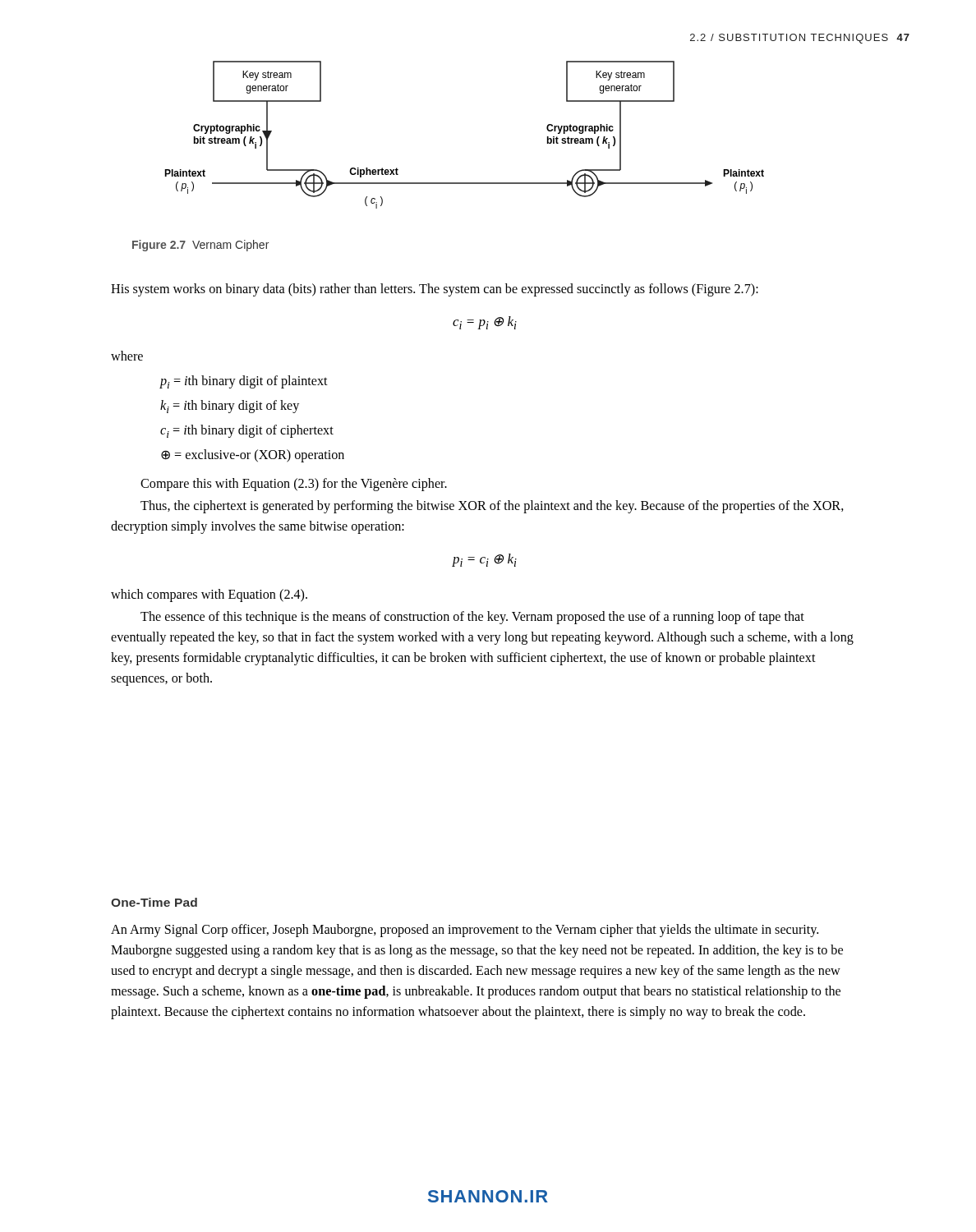Click on the text starting "Figure 2.7 Vernam Cipher"
Screen dimensions: 1232x976
pos(200,245)
